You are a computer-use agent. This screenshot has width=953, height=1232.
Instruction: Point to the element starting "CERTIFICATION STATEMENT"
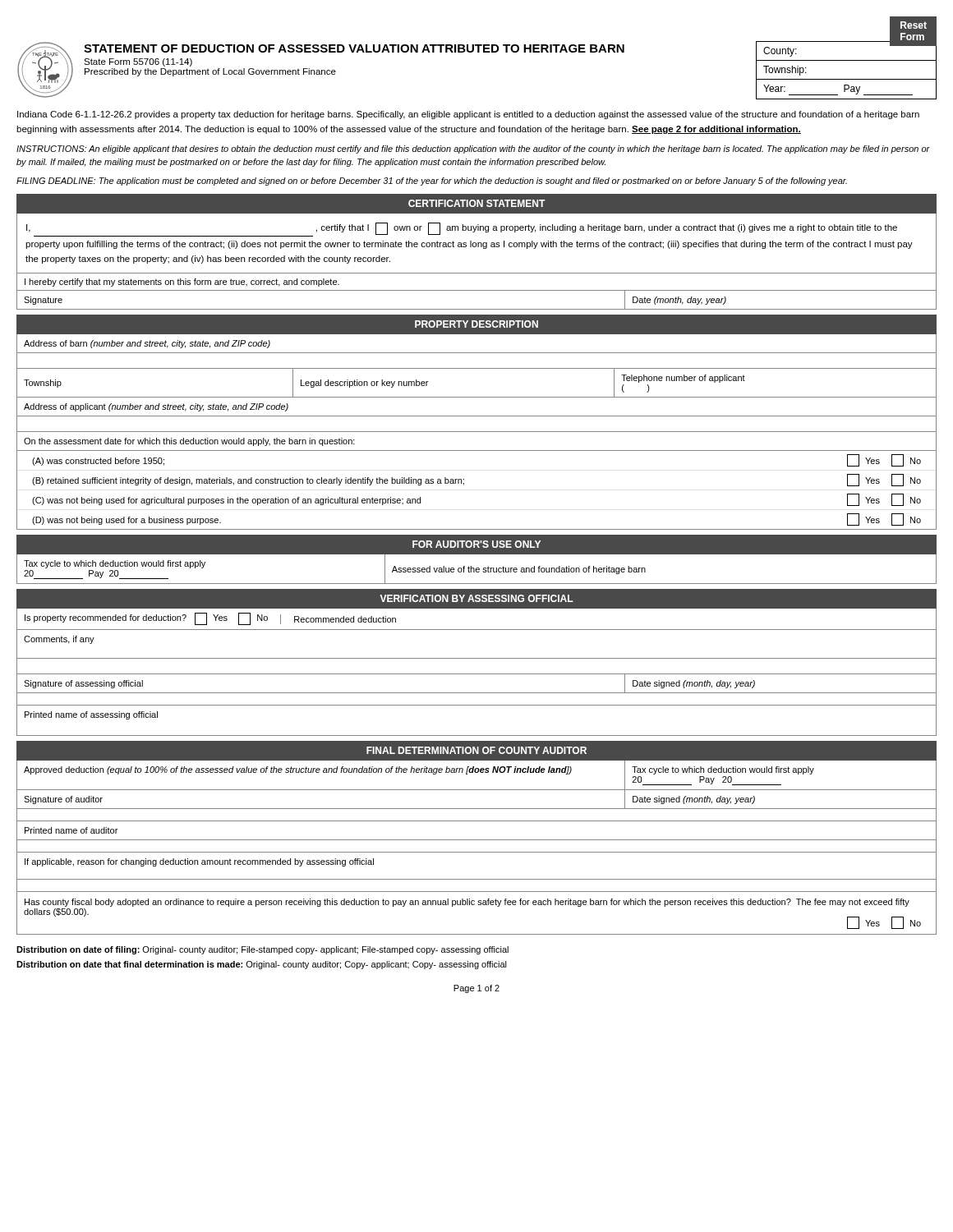476,204
